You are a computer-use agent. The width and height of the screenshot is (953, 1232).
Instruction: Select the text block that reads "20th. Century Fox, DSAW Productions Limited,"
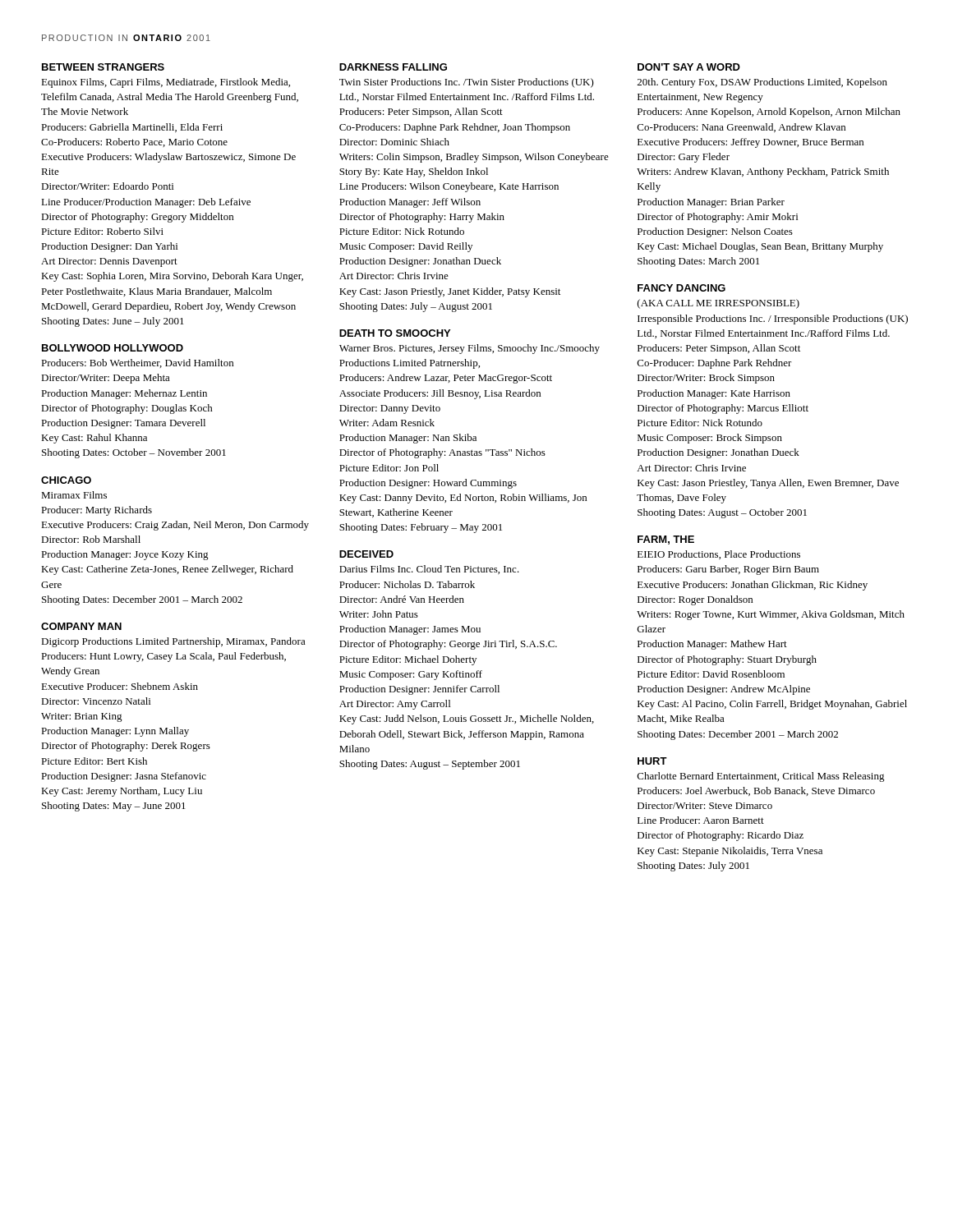point(769,171)
